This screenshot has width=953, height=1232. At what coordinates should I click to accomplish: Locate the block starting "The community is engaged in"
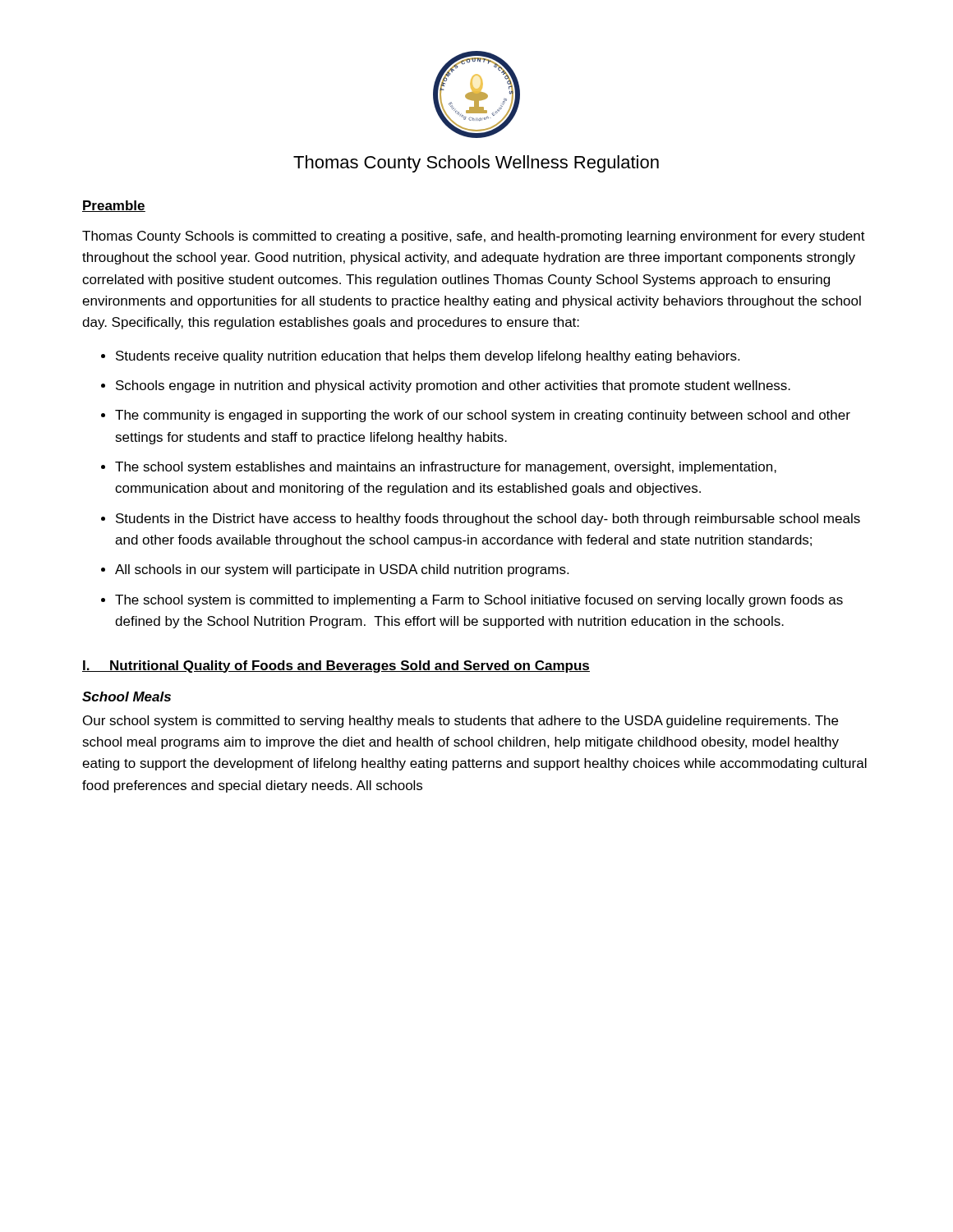tap(483, 426)
